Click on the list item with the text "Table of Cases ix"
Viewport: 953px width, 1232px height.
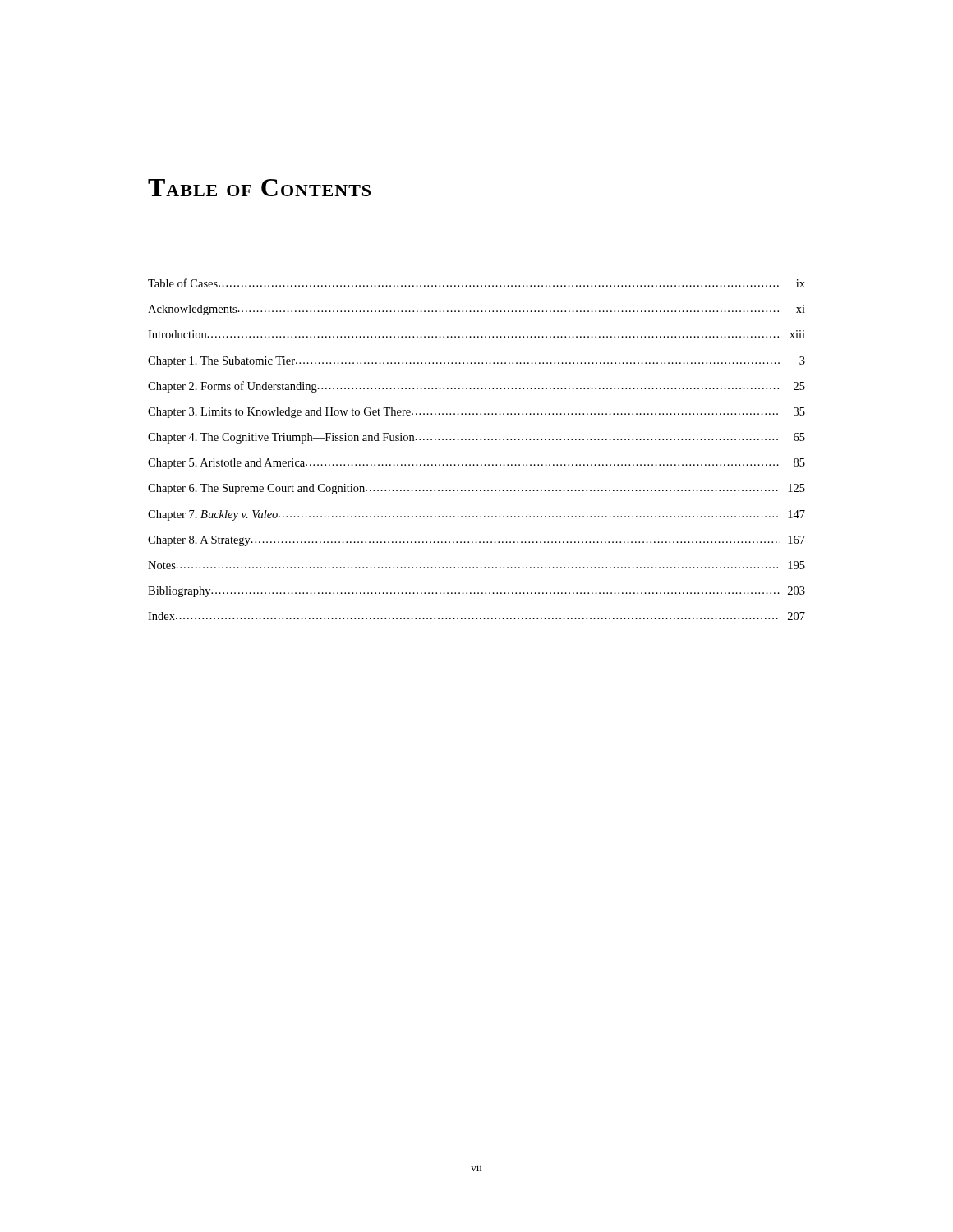click(x=476, y=284)
